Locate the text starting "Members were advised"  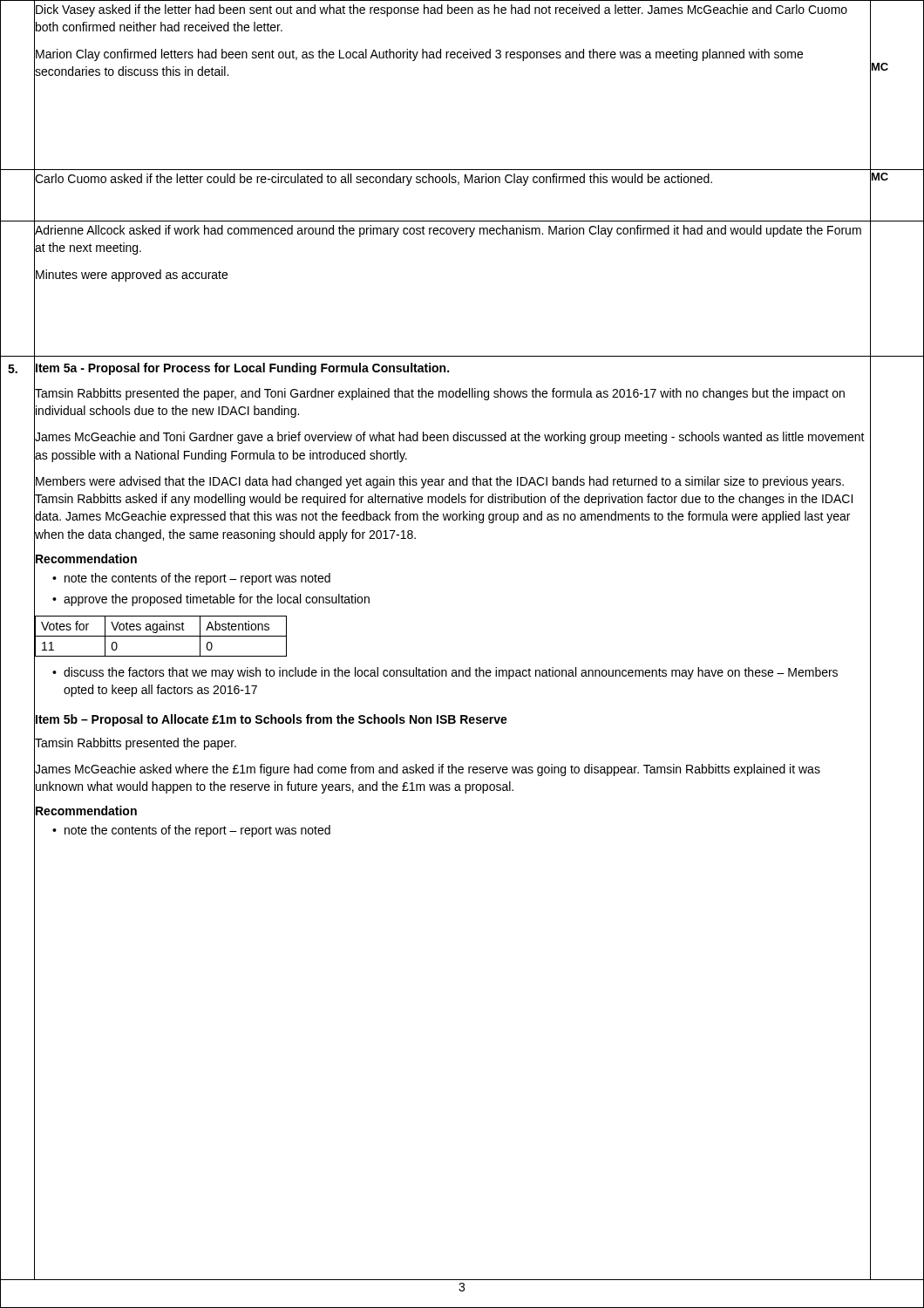[444, 508]
